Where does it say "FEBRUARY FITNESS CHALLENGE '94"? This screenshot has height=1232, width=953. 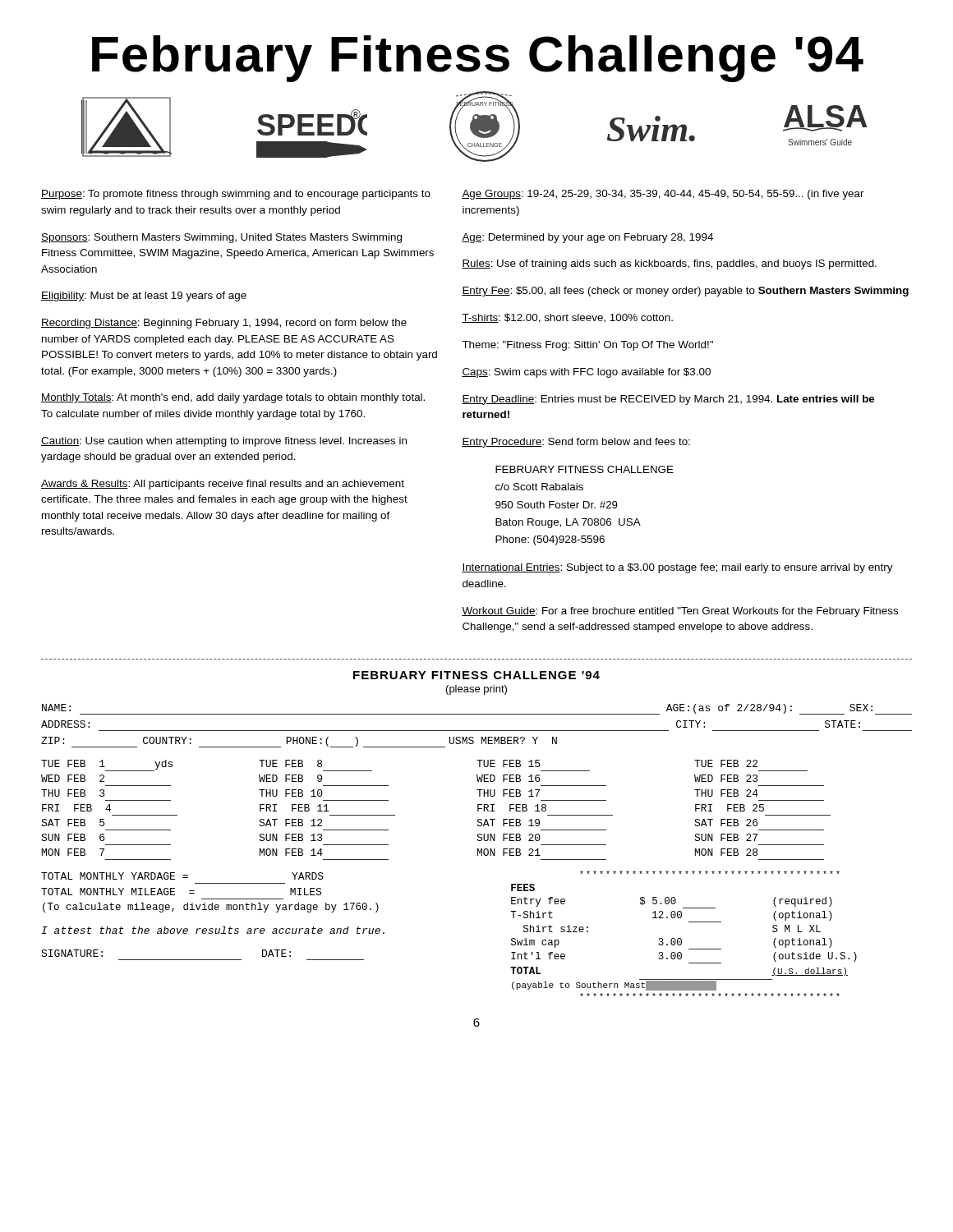tap(476, 675)
